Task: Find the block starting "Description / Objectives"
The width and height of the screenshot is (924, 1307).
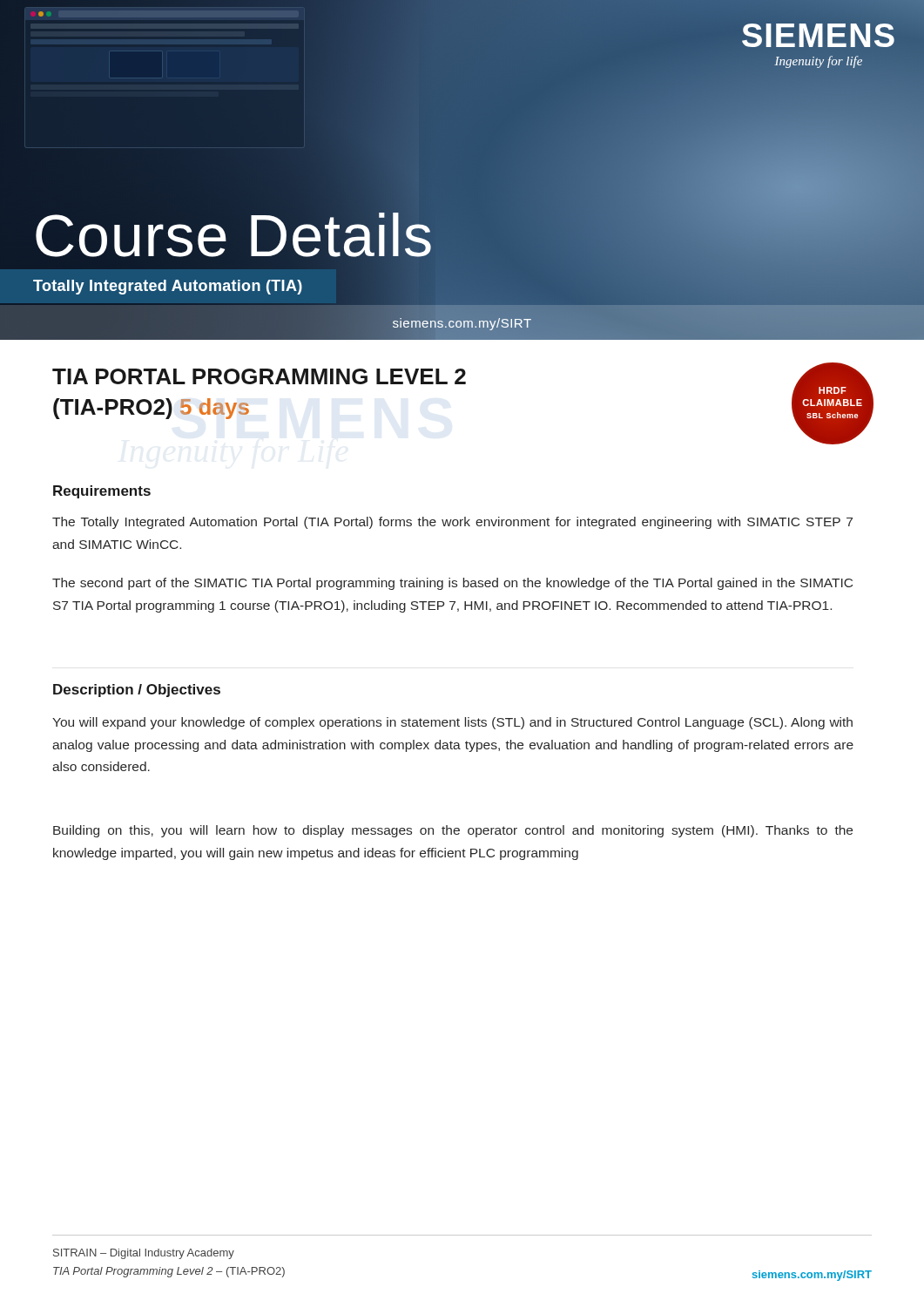Action: pyautogui.click(x=137, y=691)
